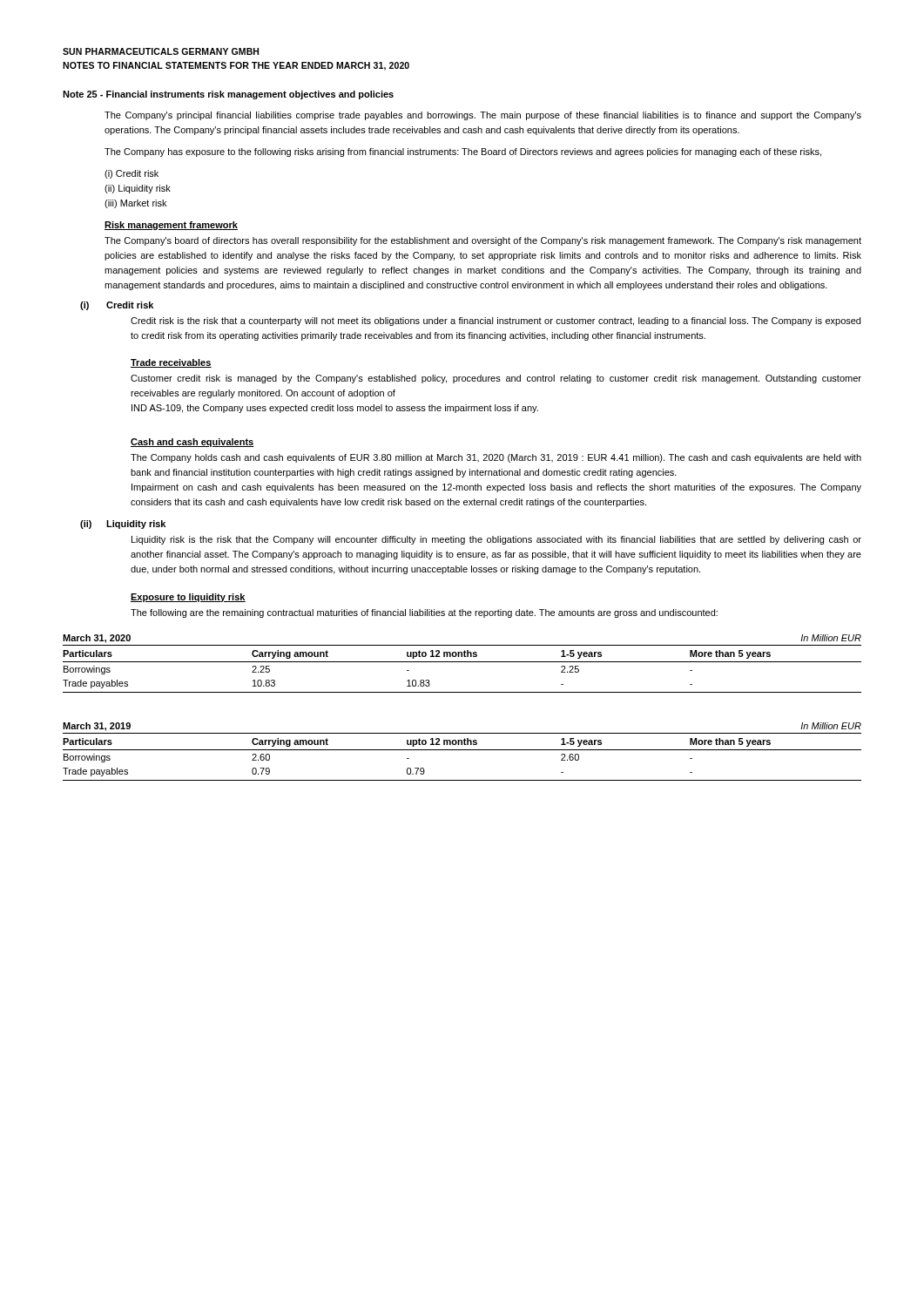924x1307 pixels.
Task: Where is the passage that starts "The Company has exposure"?
Action: (x=463, y=151)
